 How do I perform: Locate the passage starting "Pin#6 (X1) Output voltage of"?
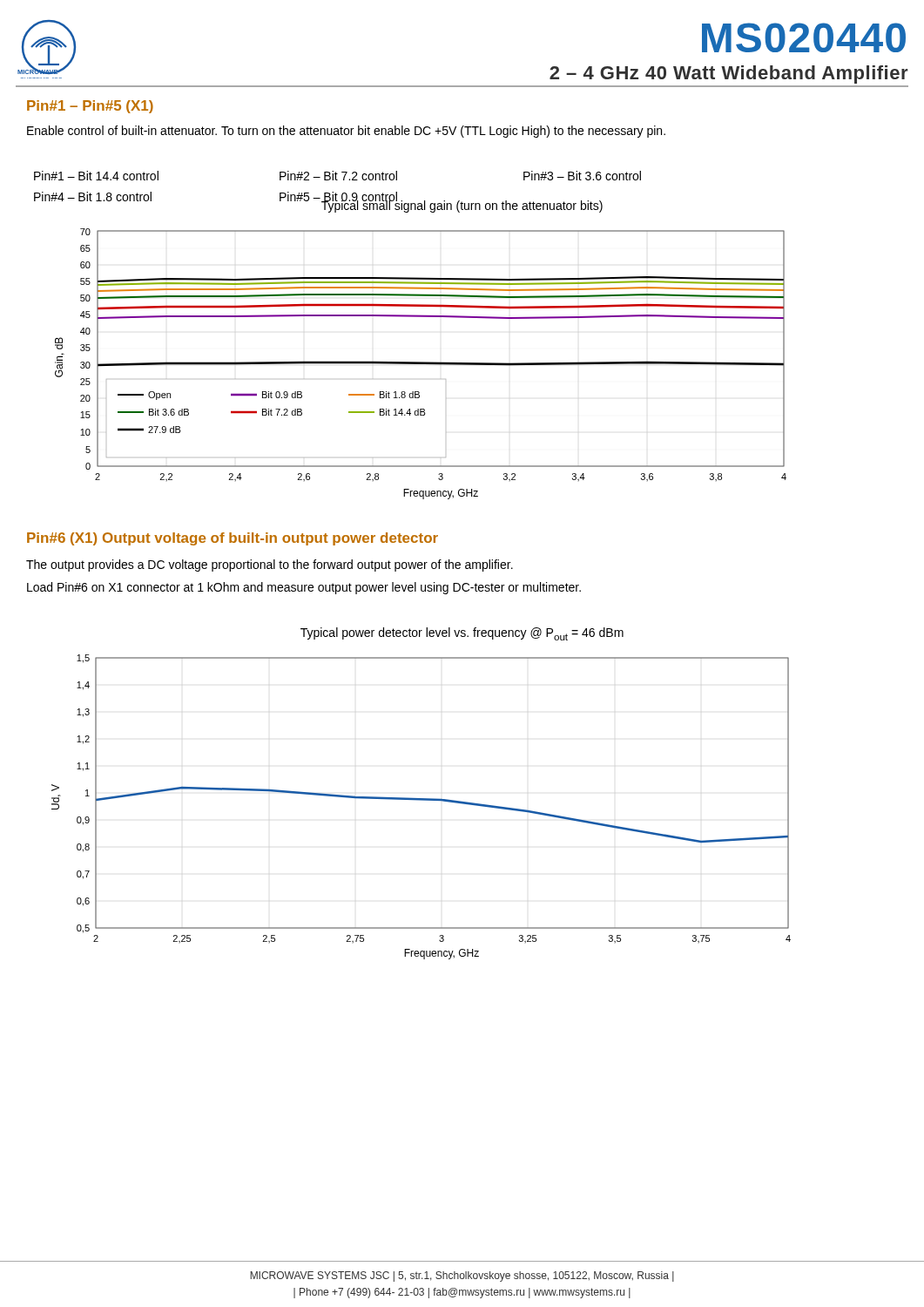[x=232, y=538]
